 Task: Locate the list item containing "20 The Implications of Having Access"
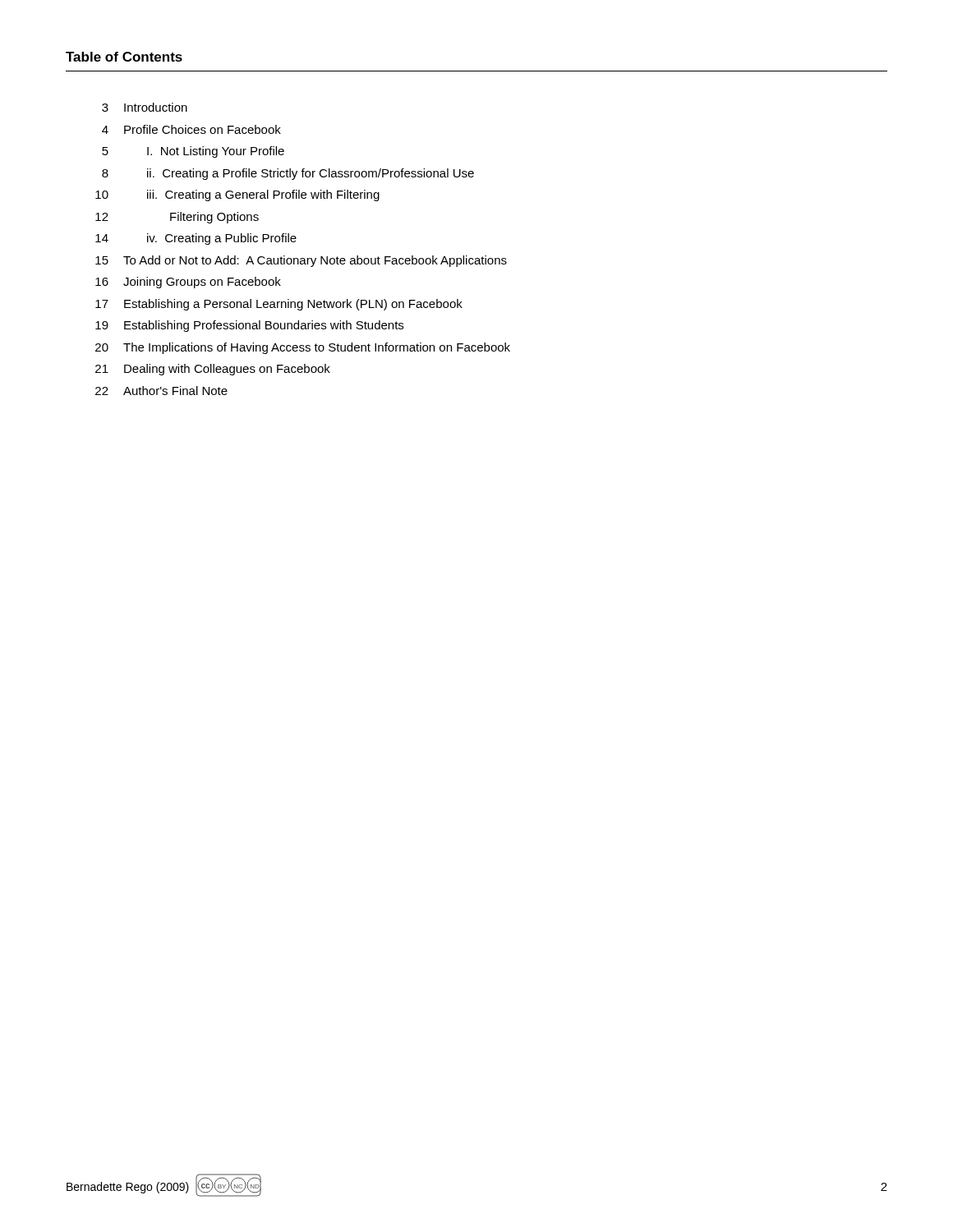click(476, 347)
